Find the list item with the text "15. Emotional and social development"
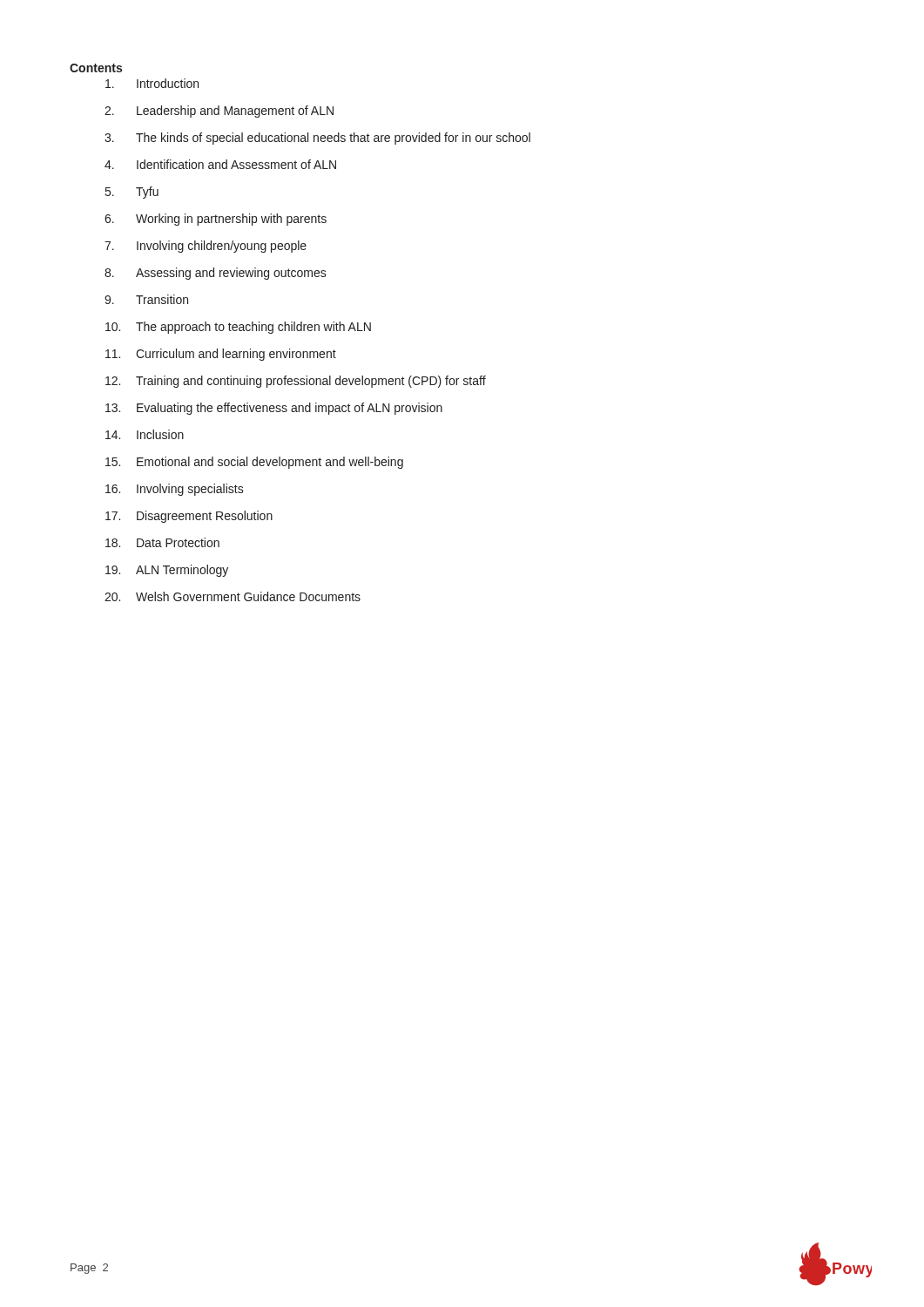Viewport: 924px width, 1307px height. click(x=254, y=462)
